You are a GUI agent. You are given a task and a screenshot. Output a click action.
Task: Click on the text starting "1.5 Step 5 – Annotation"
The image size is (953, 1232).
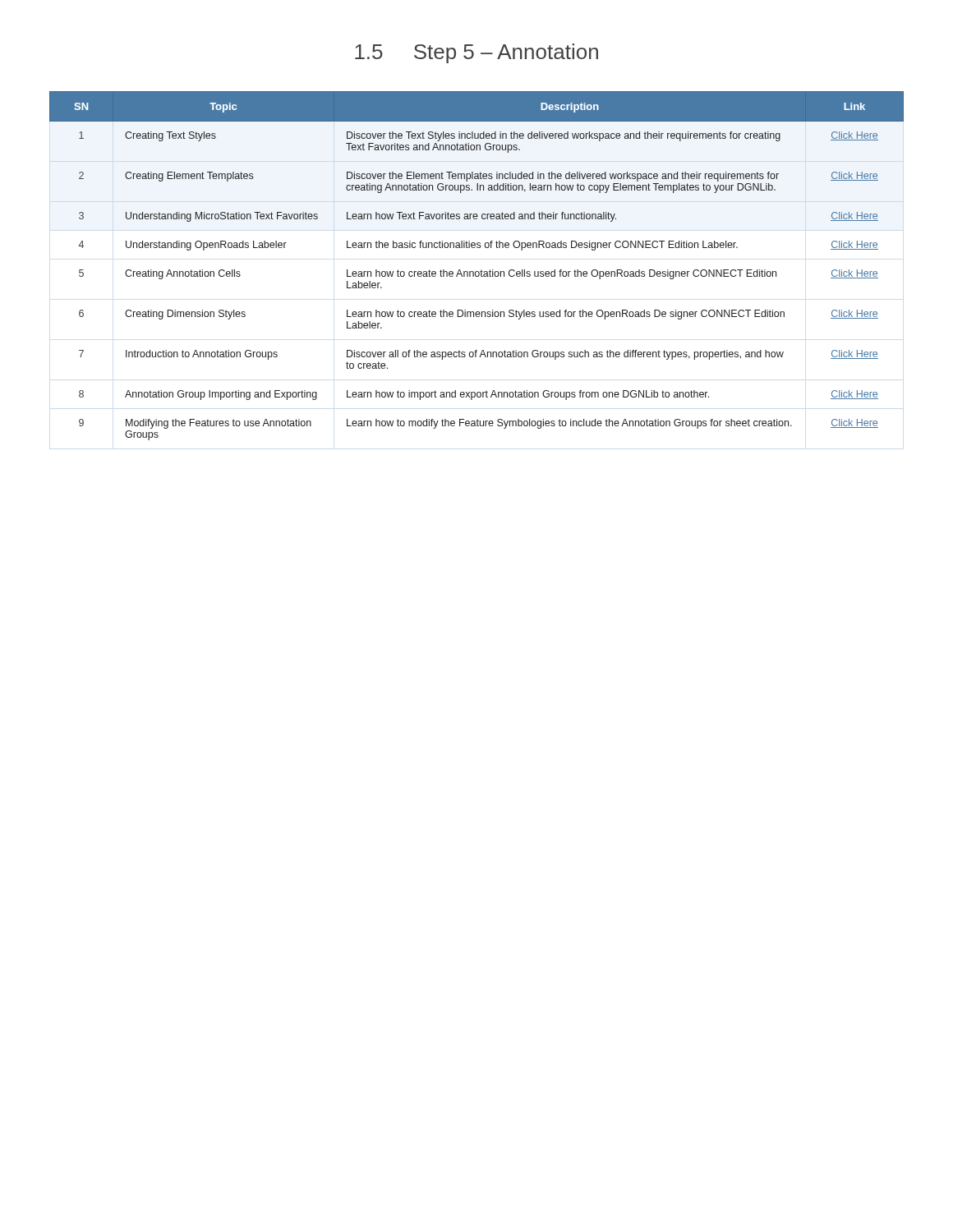tap(476, 52)
